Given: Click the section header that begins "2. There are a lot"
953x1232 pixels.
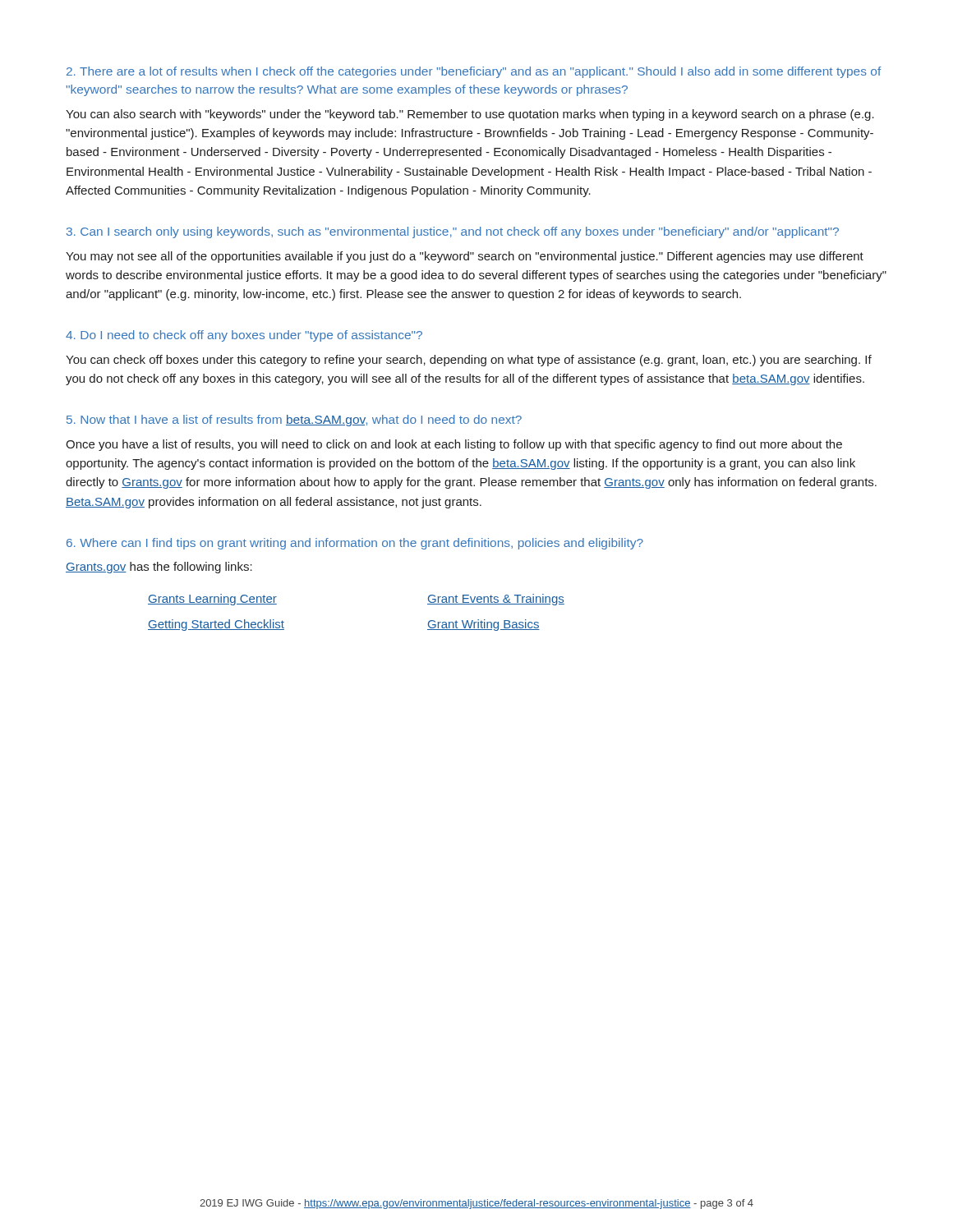Looking at the screenshot, I should coord(473,80).
